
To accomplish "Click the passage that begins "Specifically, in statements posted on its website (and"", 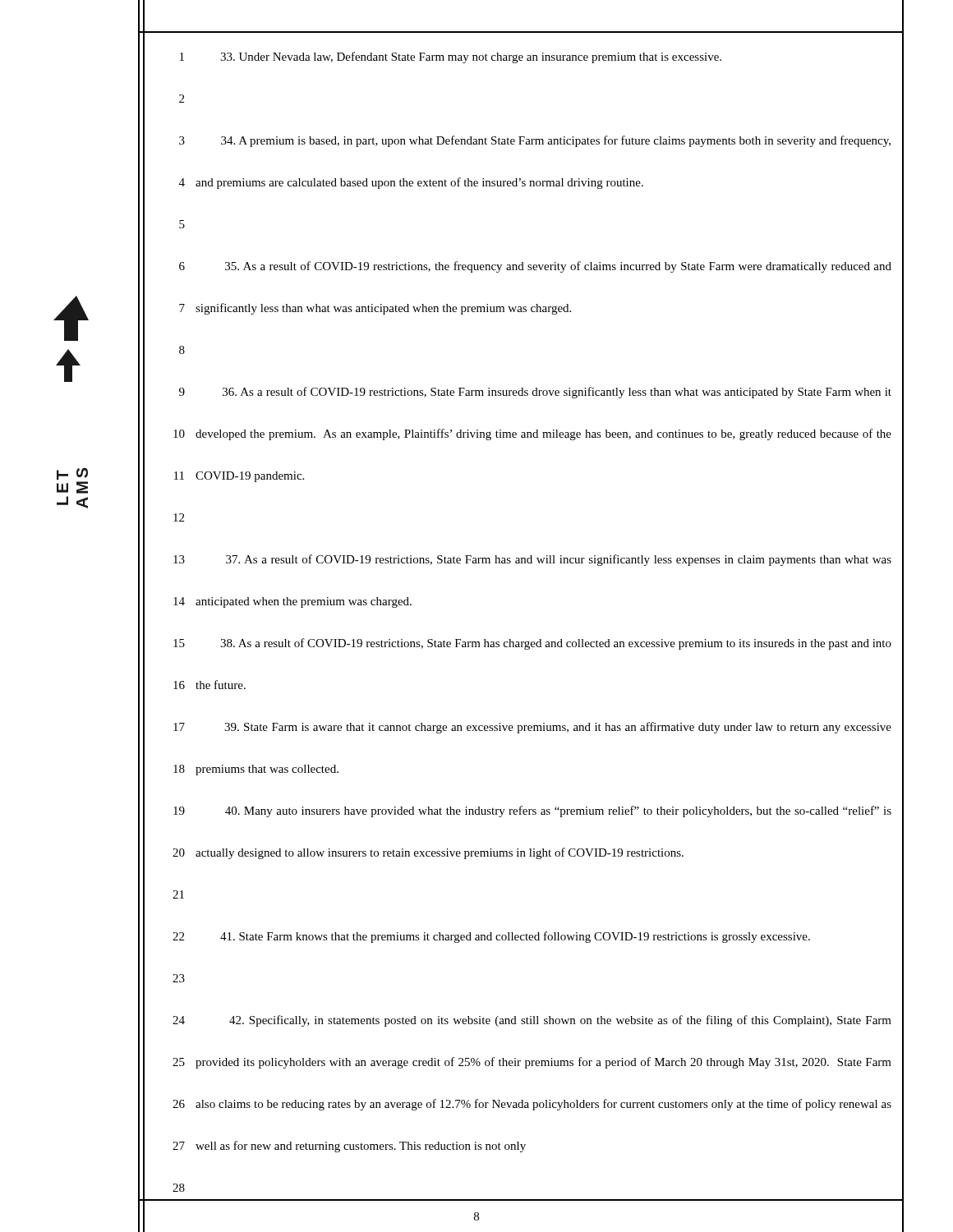I will click(560, 1021).
